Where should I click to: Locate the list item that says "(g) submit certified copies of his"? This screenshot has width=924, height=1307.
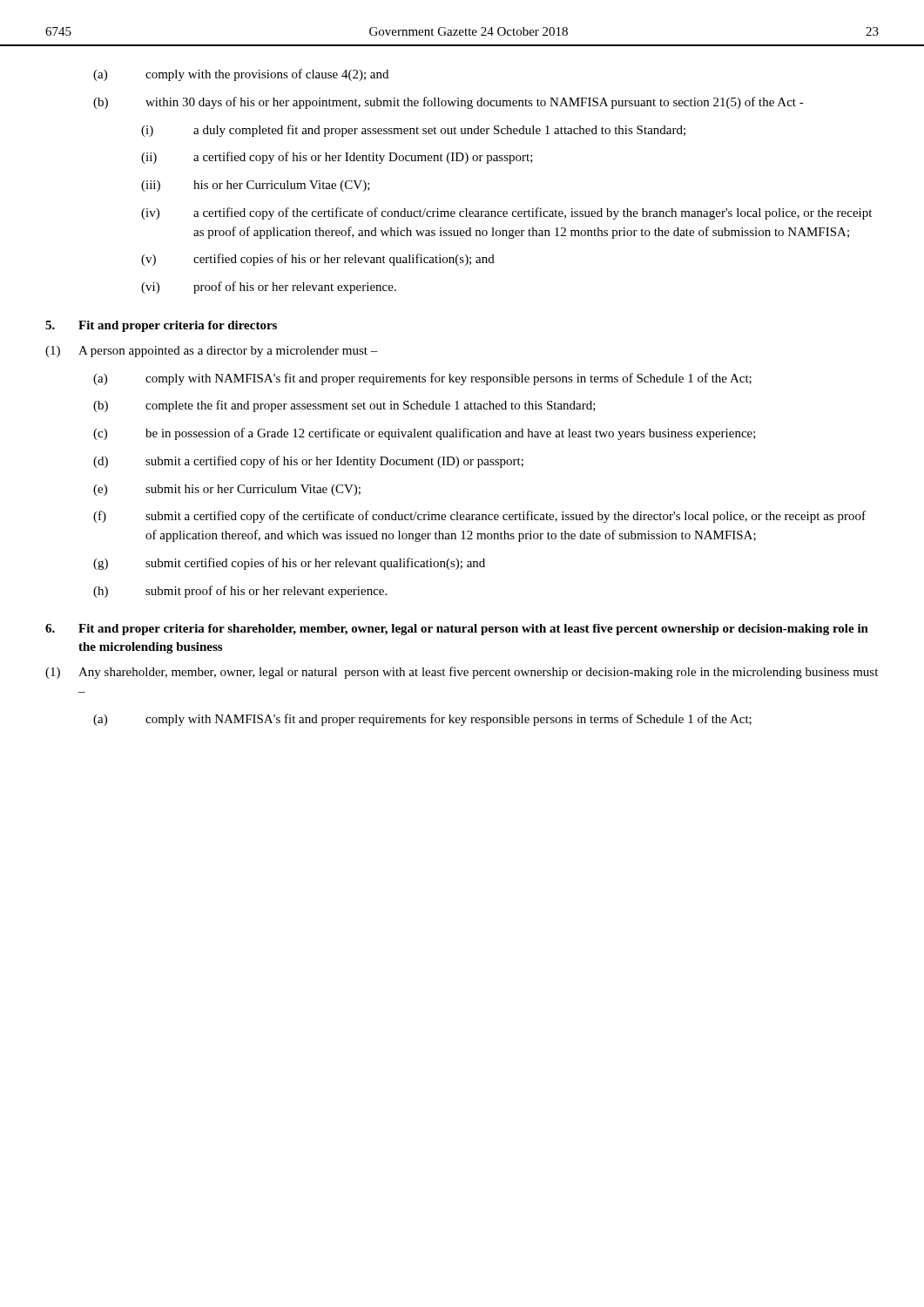click(x=289, y=563)
